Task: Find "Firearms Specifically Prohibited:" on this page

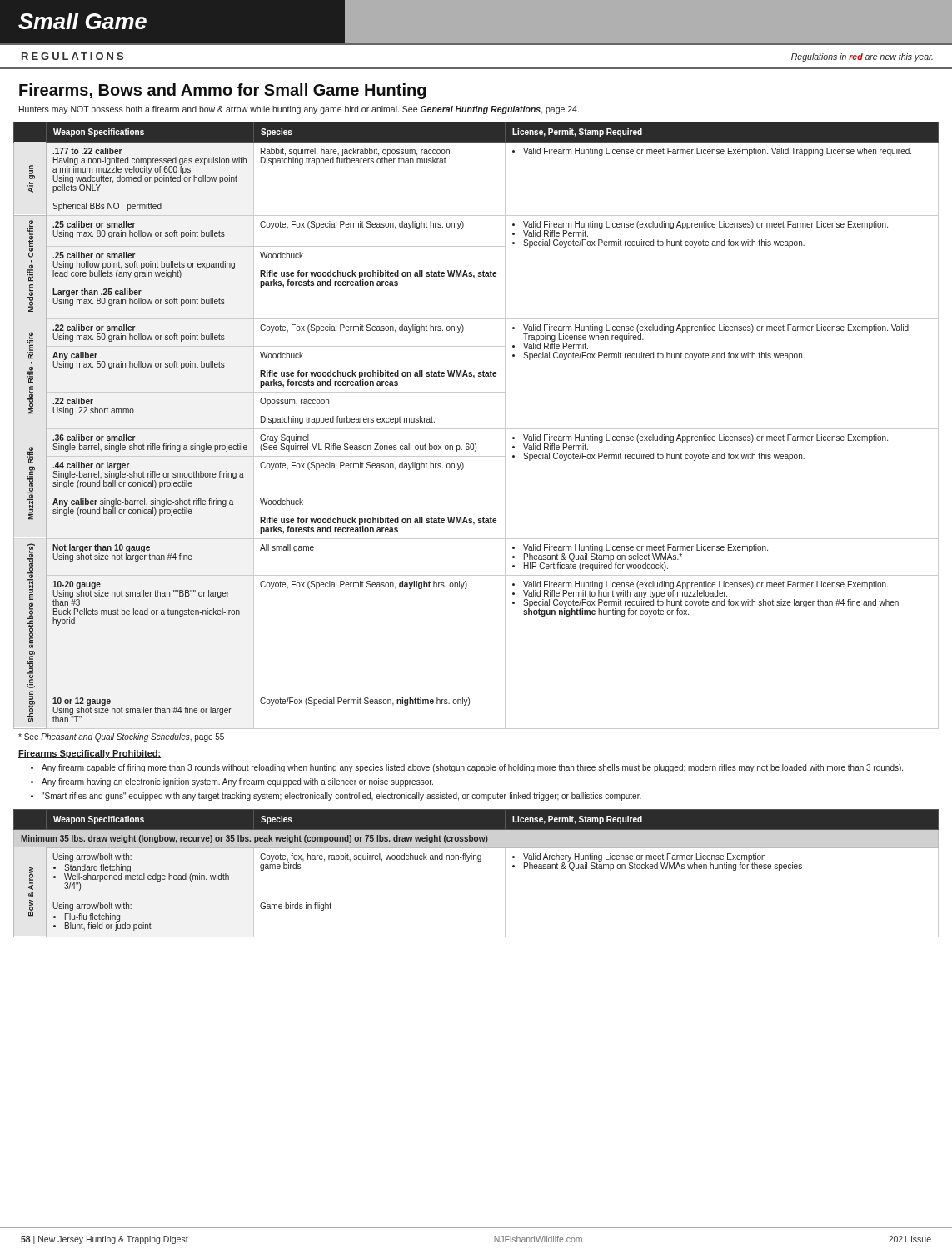Action: 90,753
